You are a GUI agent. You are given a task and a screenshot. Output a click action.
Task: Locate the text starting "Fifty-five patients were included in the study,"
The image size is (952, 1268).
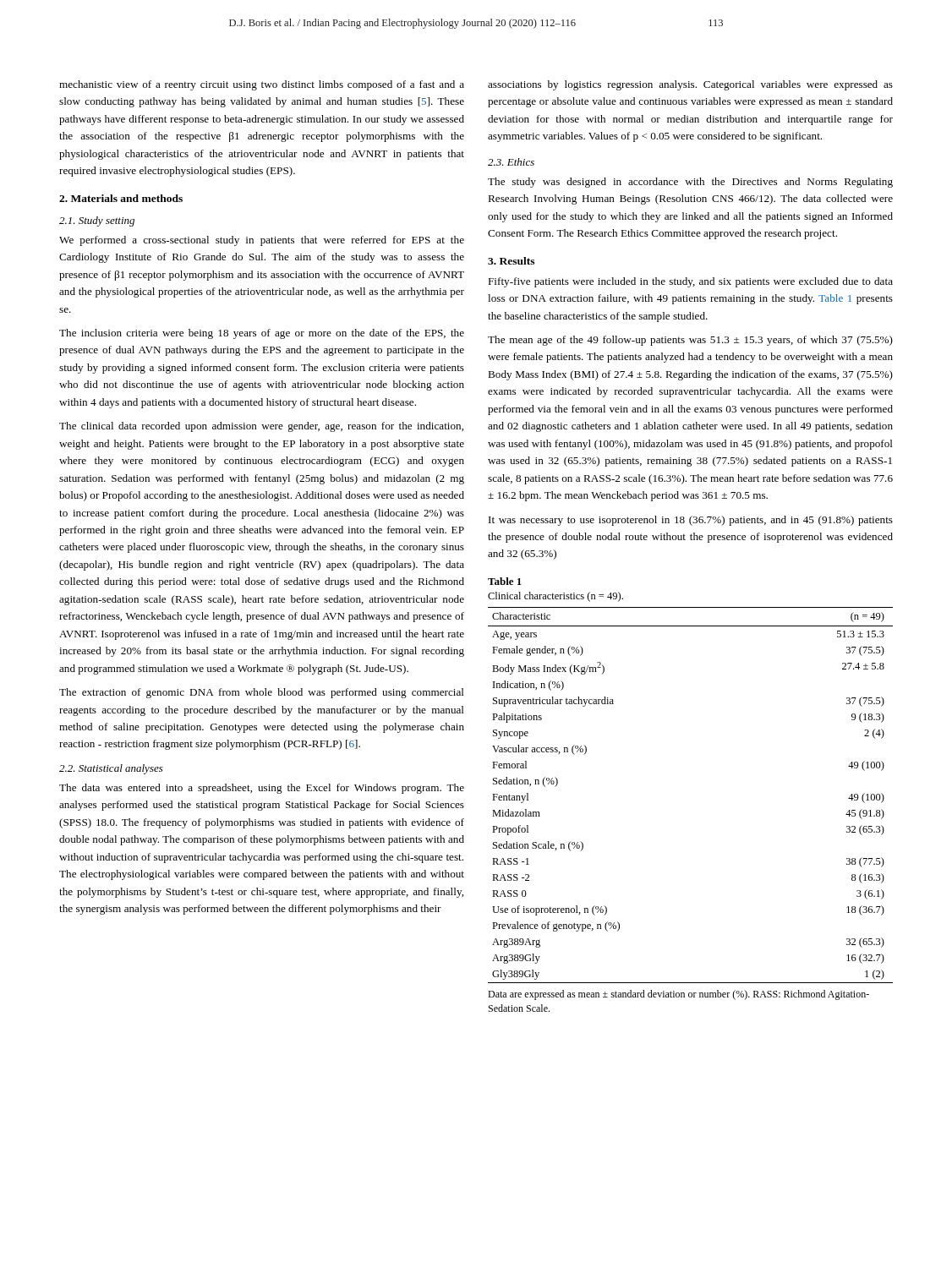(x=690, y=418)
